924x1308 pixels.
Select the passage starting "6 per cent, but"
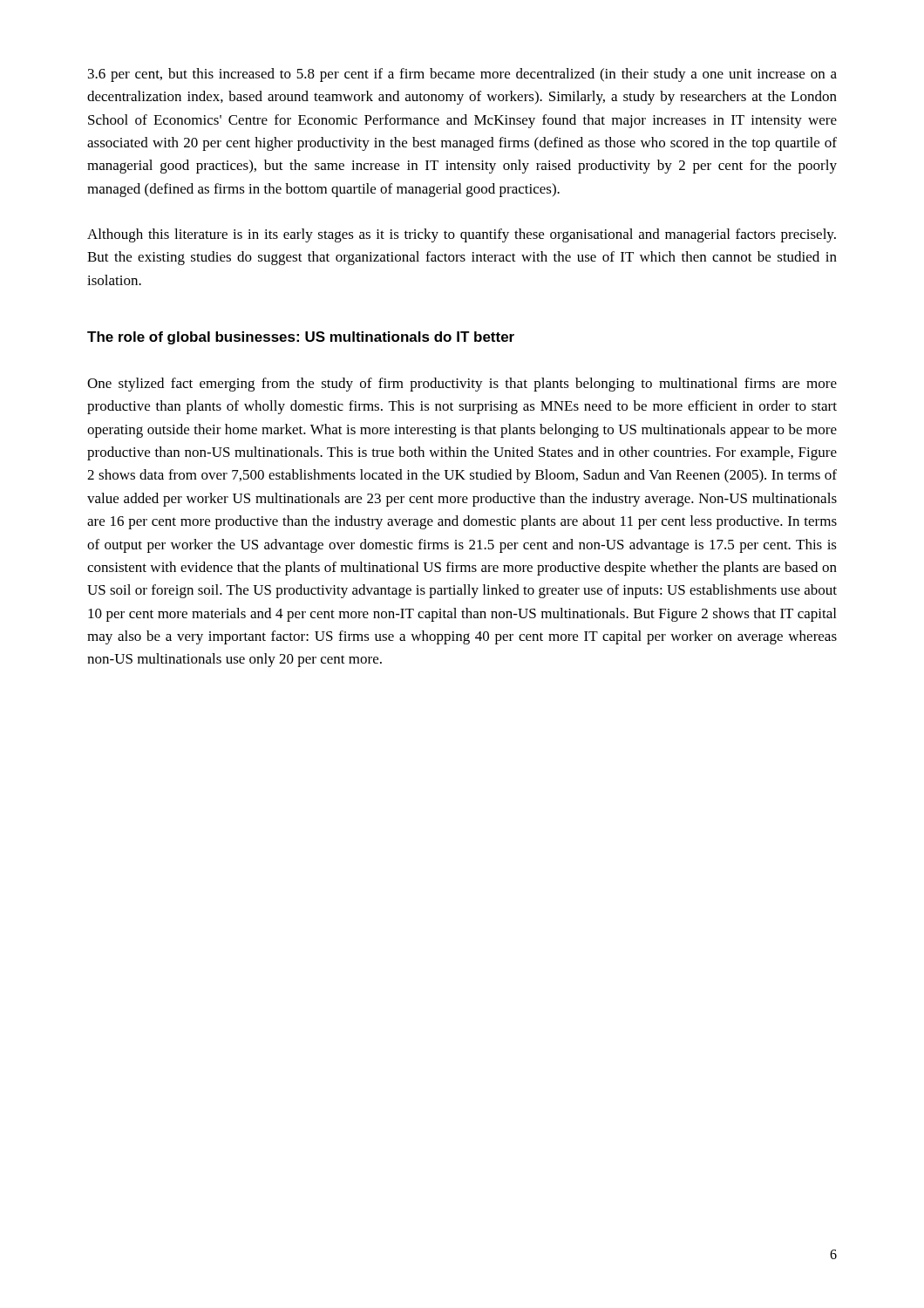point(462,131)
